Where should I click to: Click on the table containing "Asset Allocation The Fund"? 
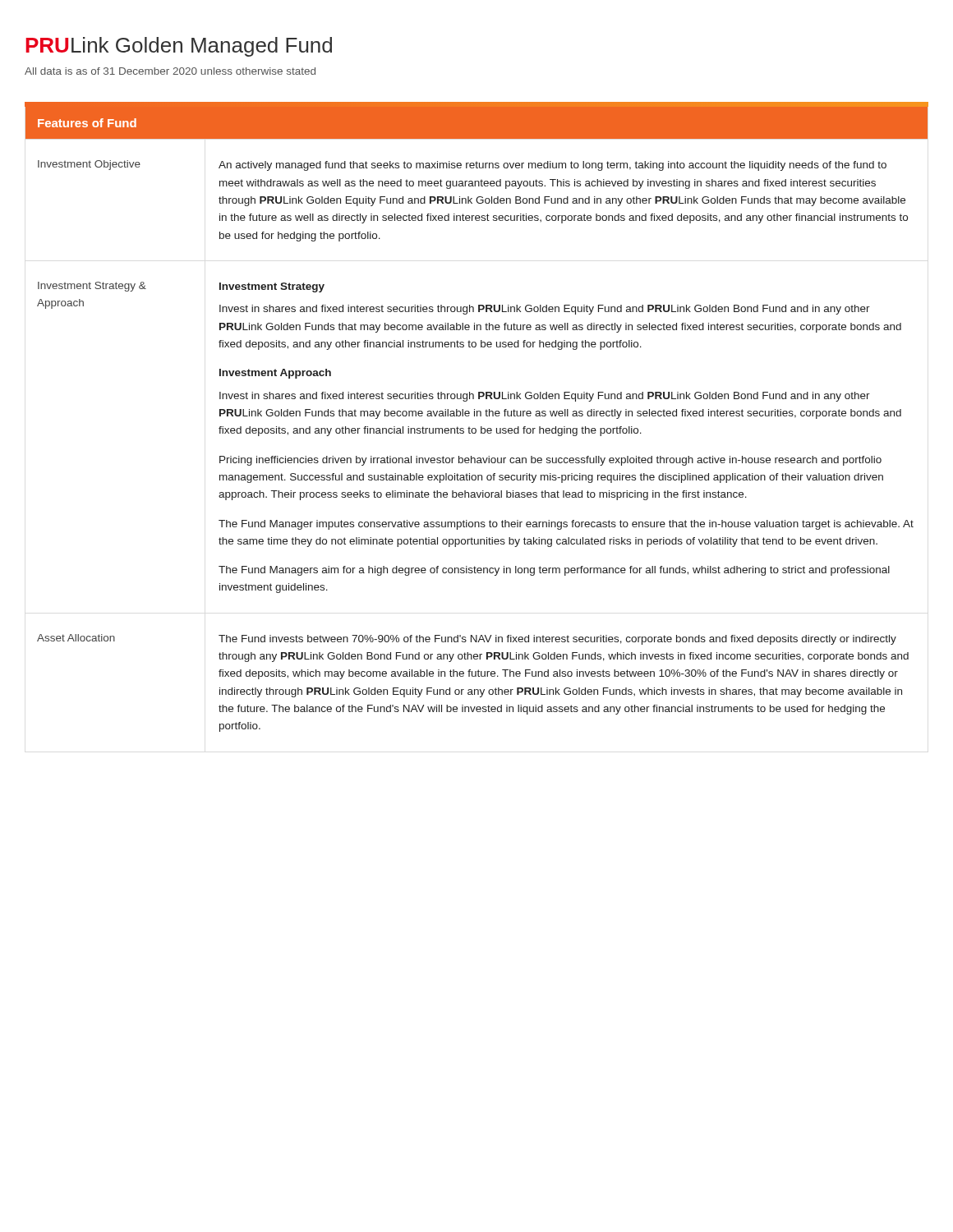pyautogui.click(x=476, y=682)
